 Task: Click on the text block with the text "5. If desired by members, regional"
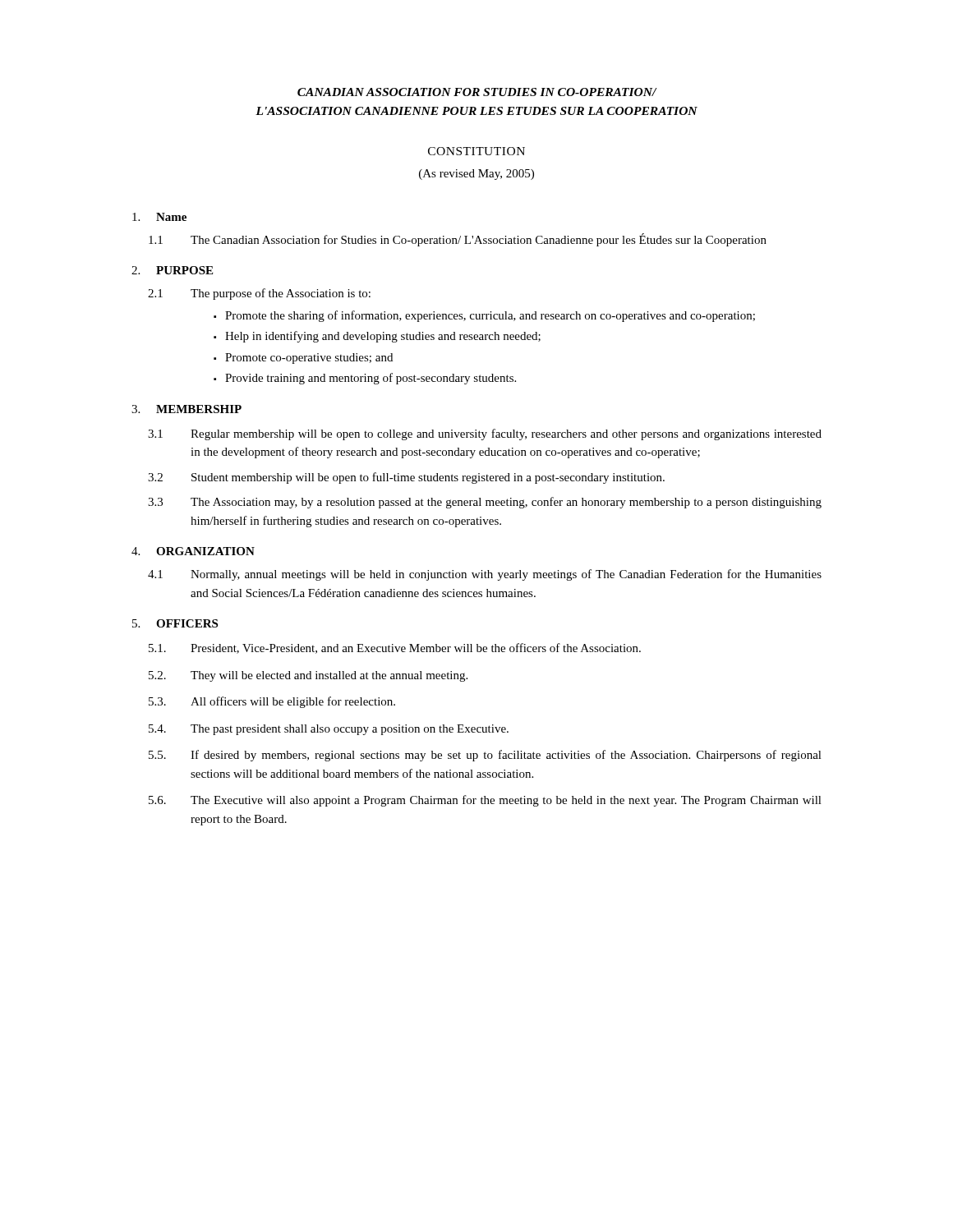click(485, 764)
